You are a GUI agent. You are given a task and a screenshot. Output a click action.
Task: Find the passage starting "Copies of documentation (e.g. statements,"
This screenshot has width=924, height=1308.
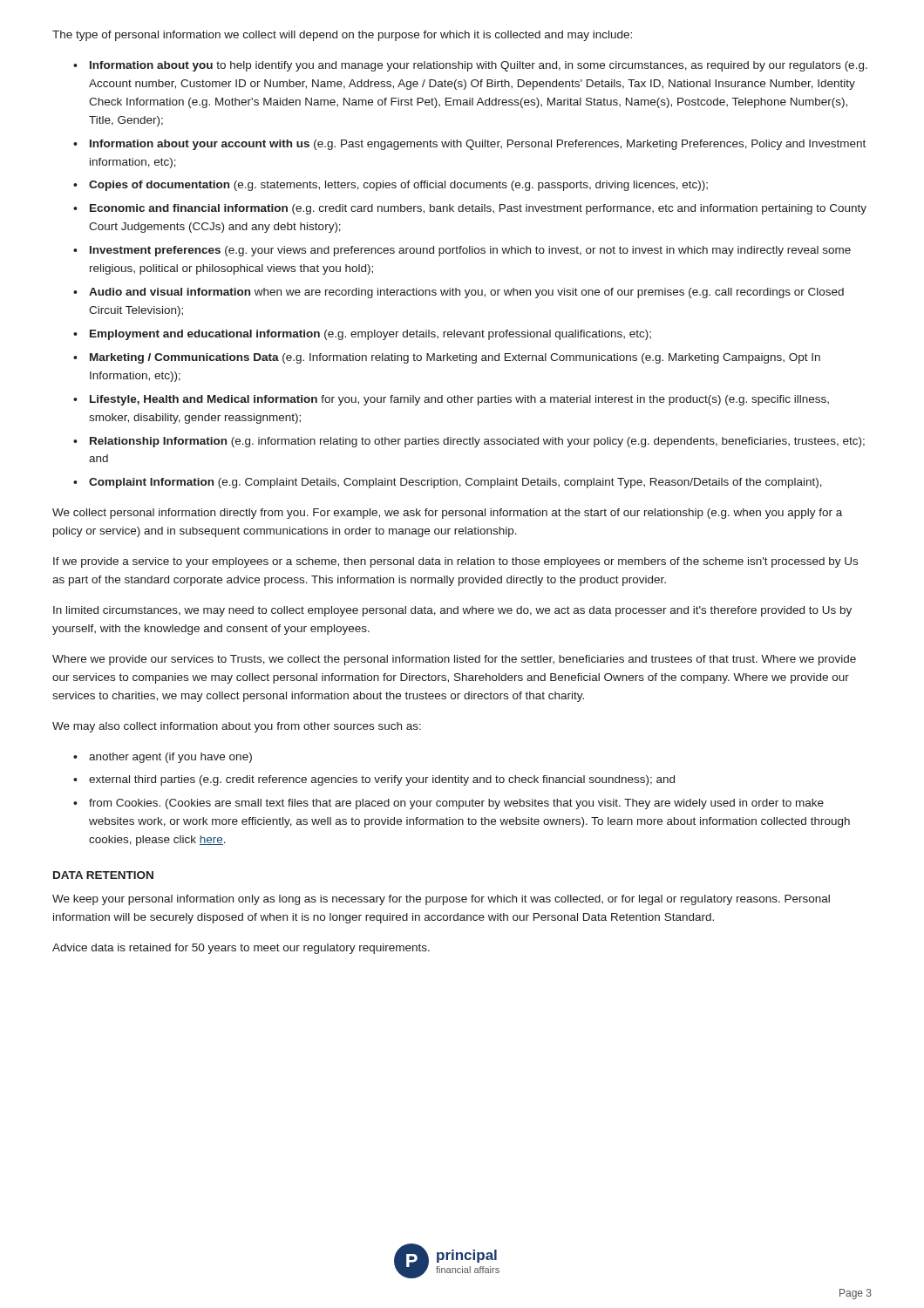point(399,185)
